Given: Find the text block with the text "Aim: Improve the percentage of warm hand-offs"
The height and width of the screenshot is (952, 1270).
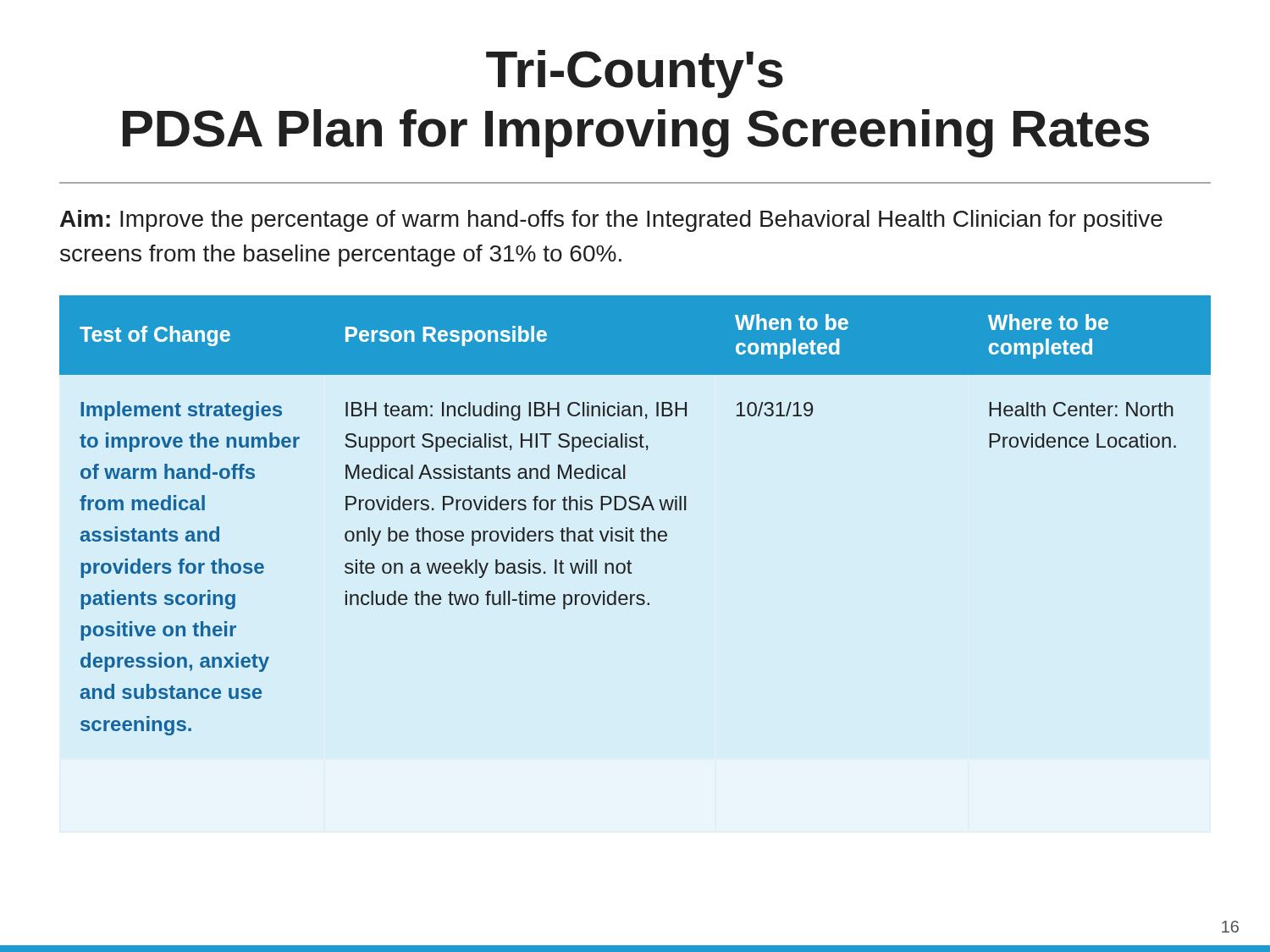Looking at the screenshot, I should point(611,236).
